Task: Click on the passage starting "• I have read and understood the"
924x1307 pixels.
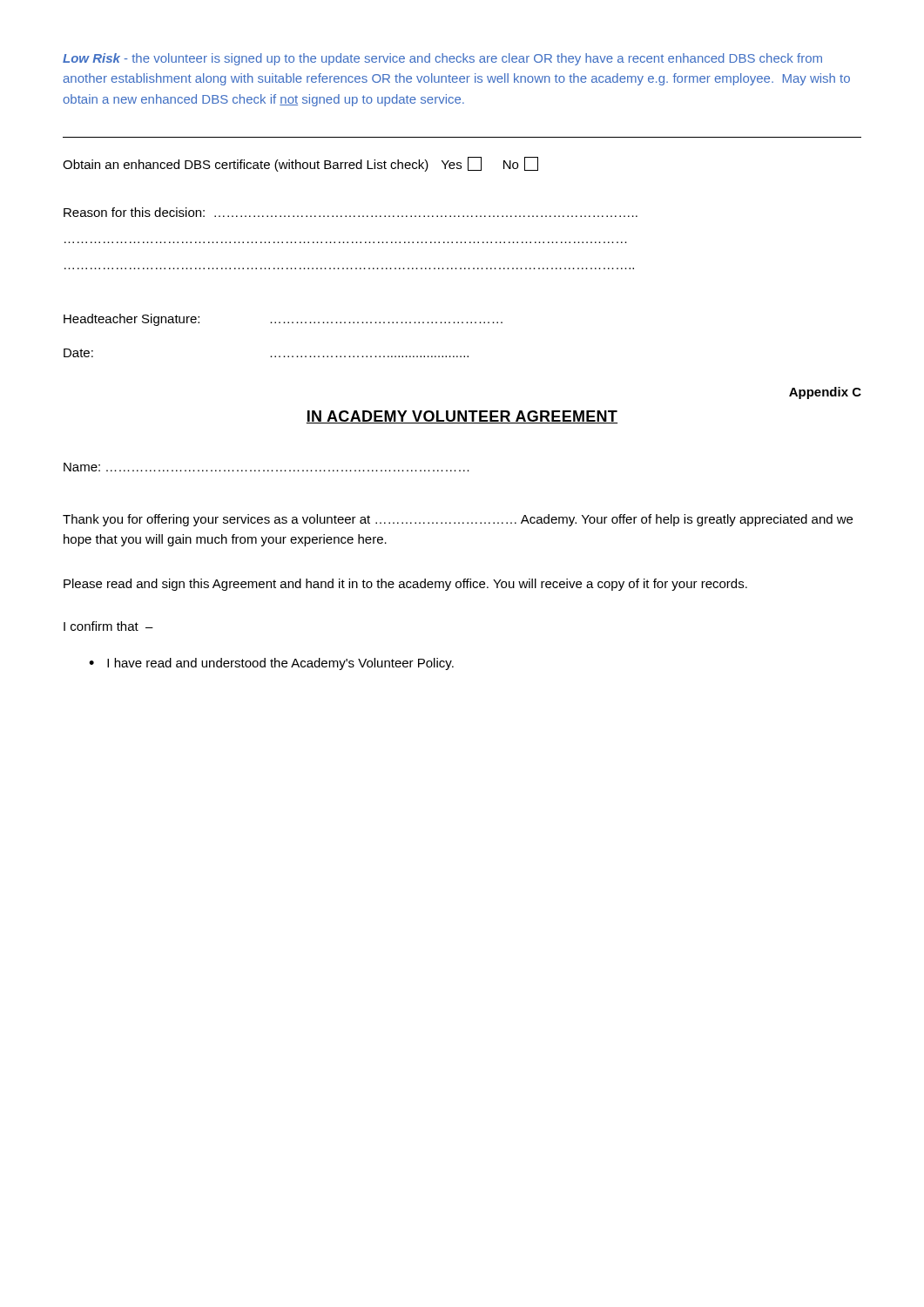Action: click(272, 662)
